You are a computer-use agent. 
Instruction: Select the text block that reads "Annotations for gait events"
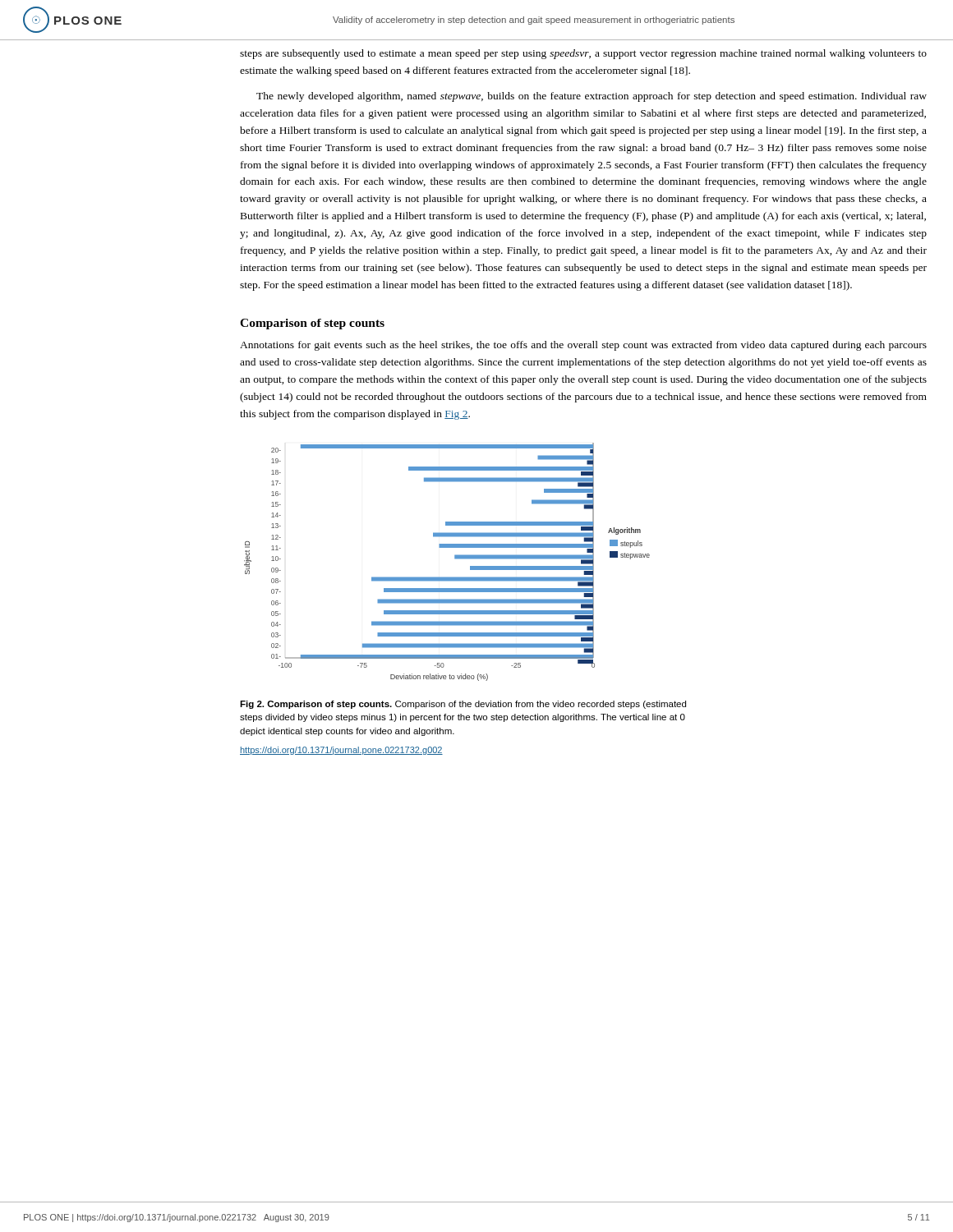coord(583,380)
